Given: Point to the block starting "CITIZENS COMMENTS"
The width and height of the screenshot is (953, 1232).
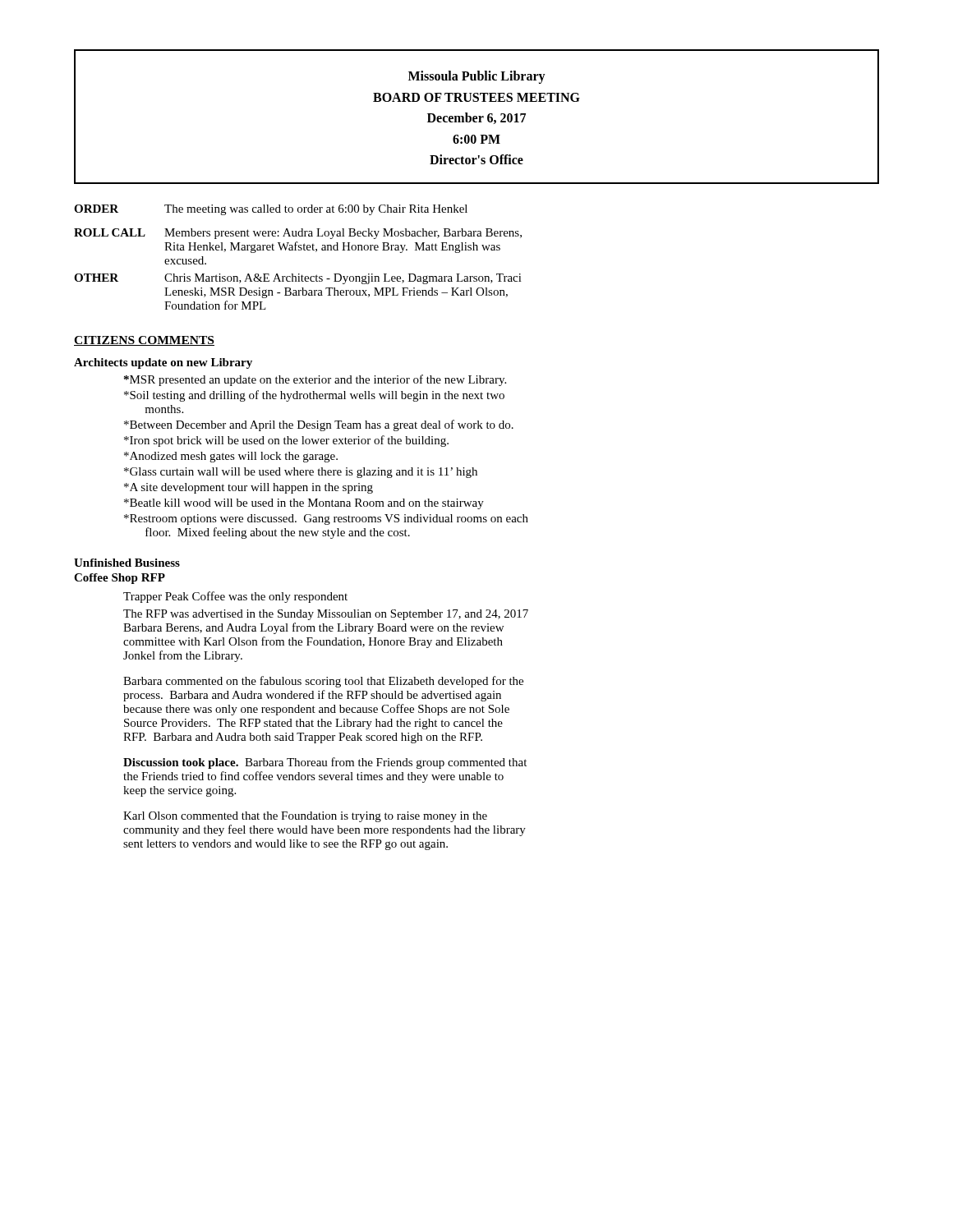Looking at the screenshot, I should [x=144, y=340].
